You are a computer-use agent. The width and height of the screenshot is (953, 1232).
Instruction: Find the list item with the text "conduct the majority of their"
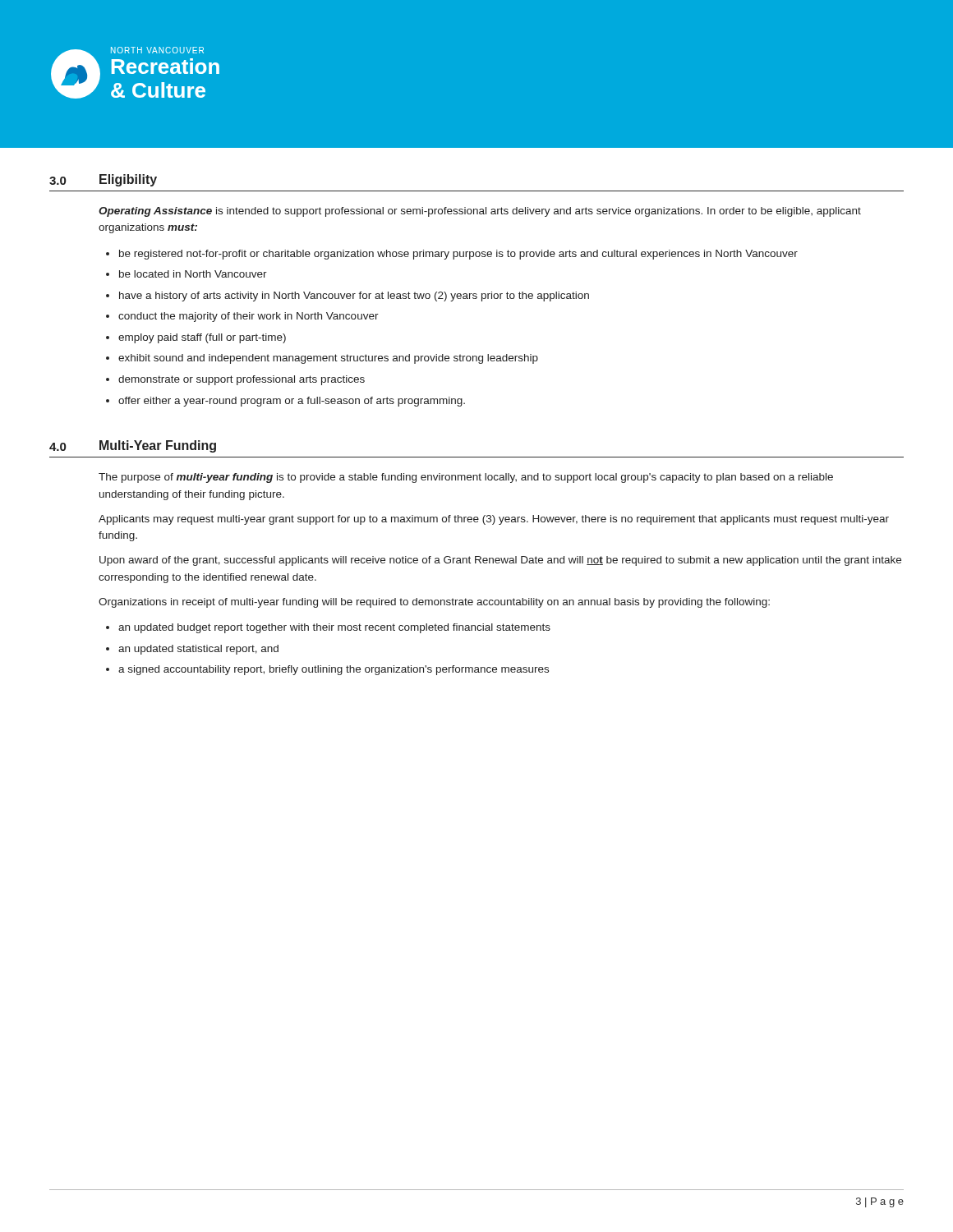[248, 316]
